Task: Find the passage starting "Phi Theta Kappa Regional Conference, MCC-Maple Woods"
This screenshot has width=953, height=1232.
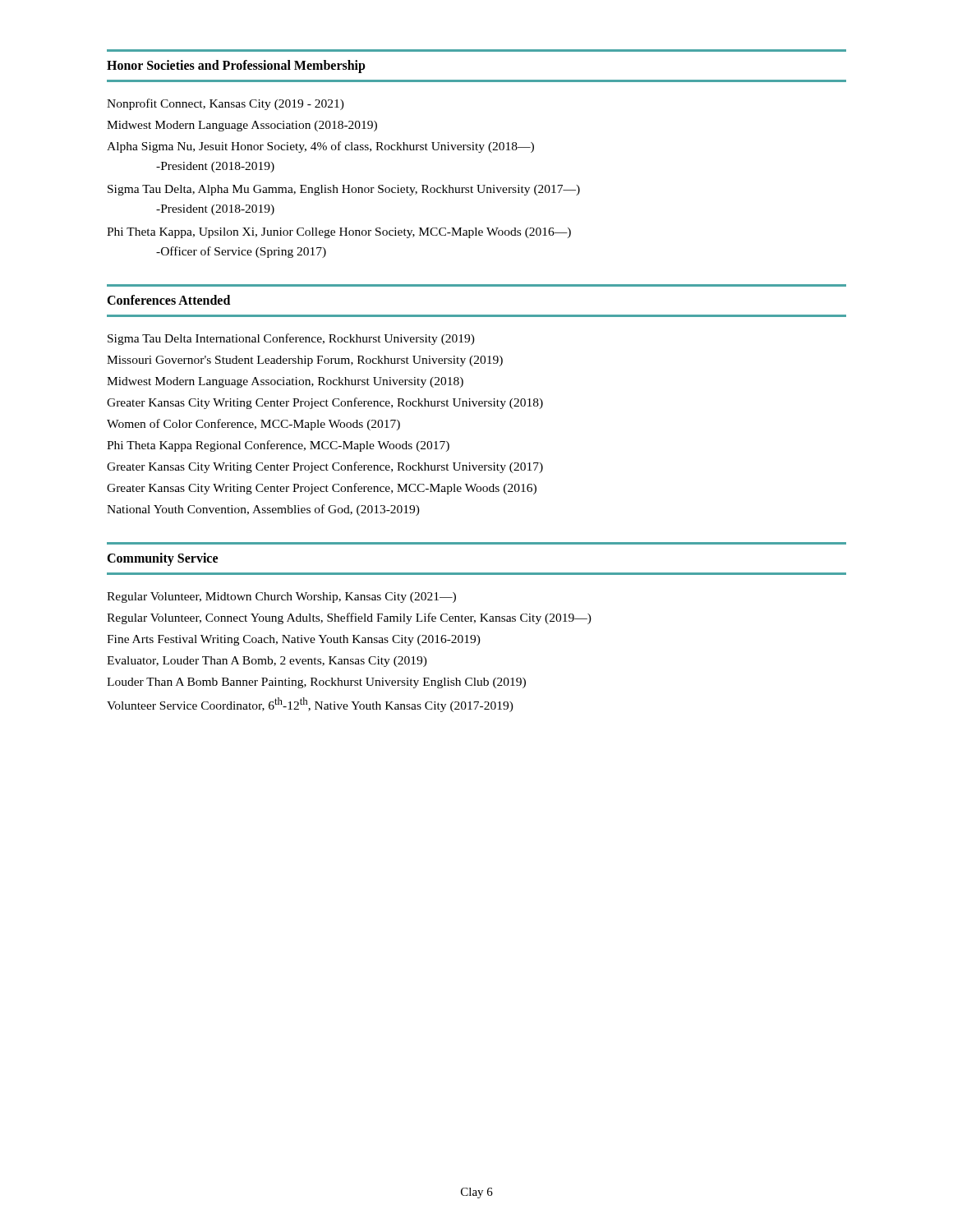Action: pyautogui.click(x=278, y=445)
